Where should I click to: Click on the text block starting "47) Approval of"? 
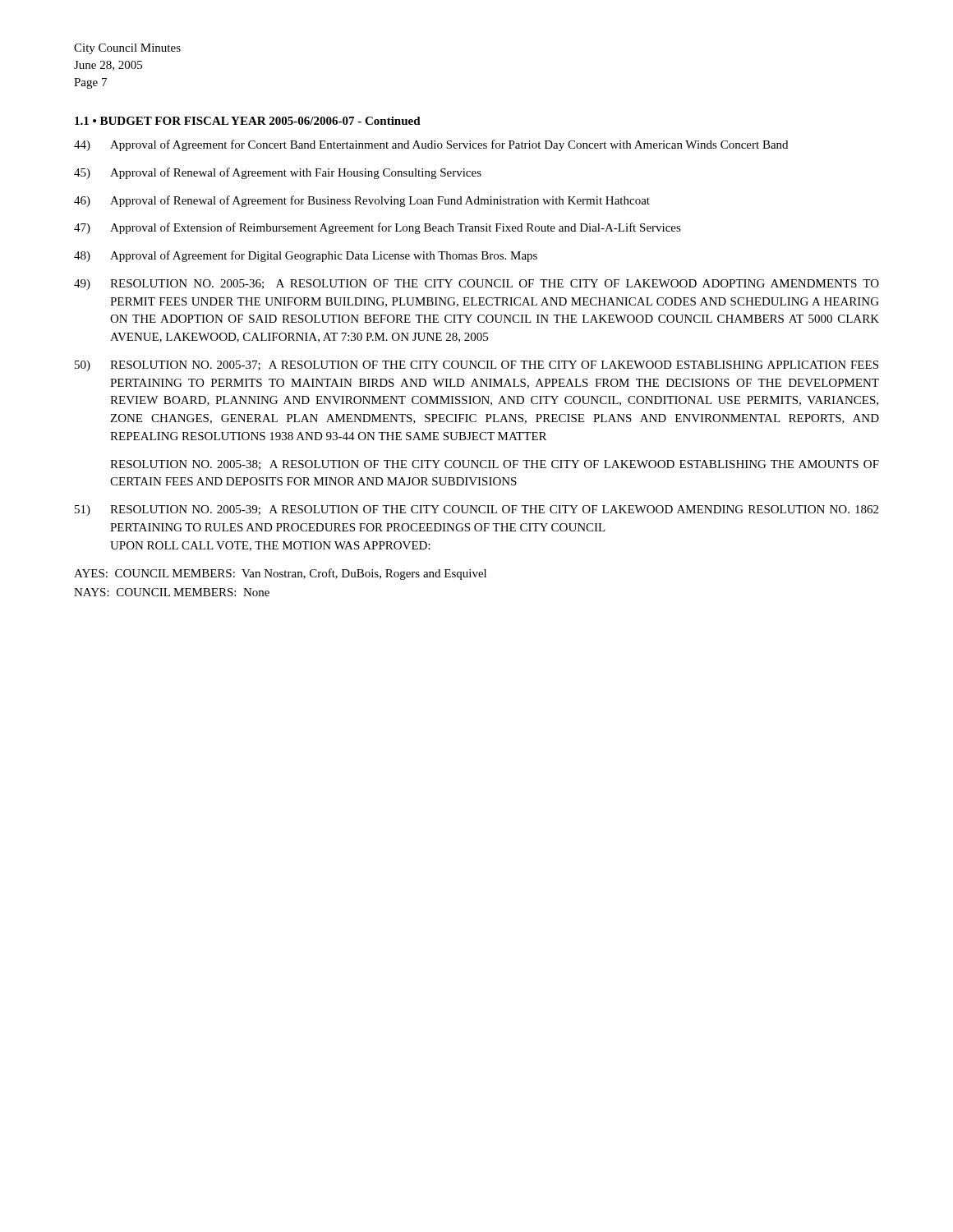coord(476,228)
